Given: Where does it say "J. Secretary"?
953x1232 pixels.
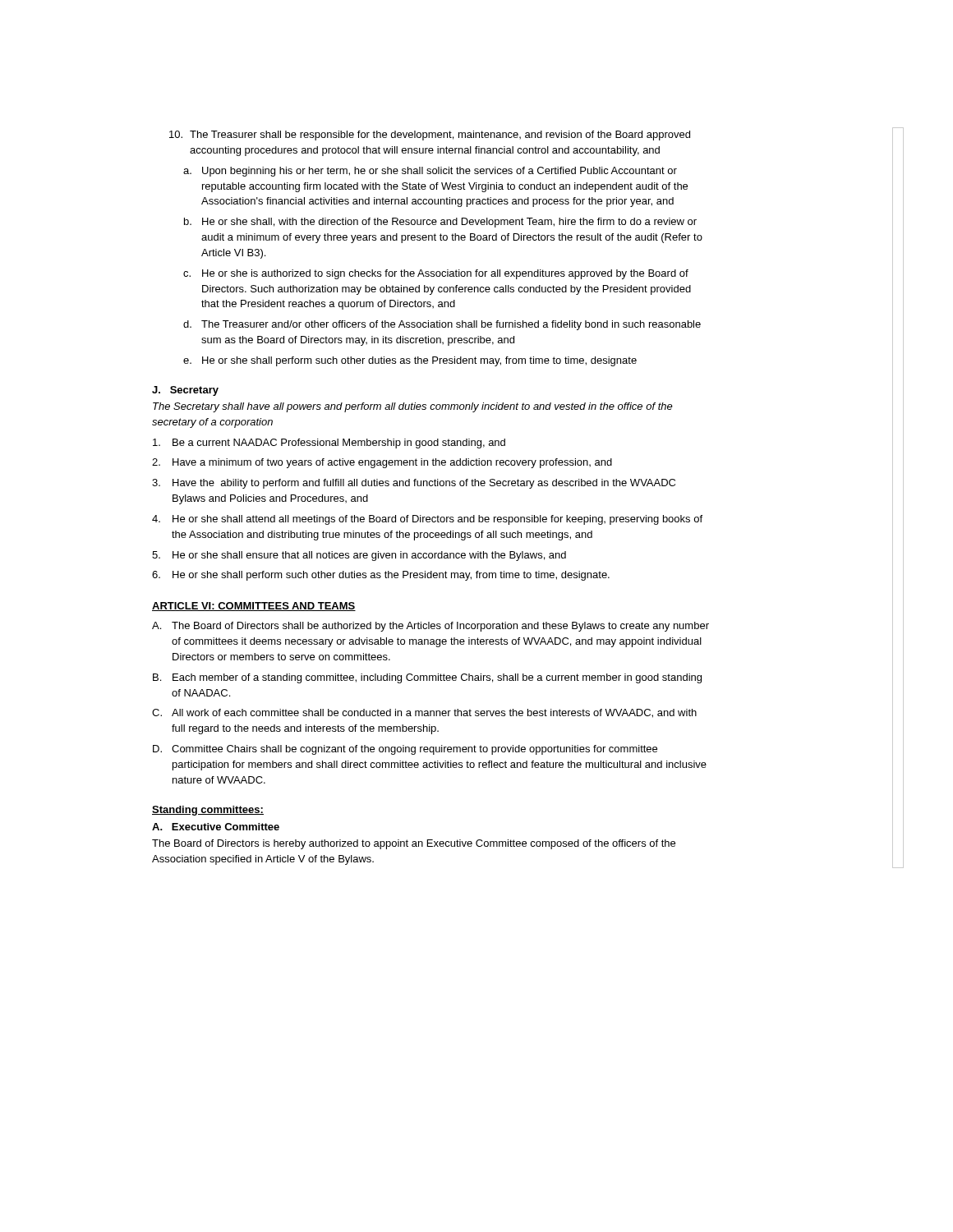Looking at the screenshot, I should pos(185,390).
